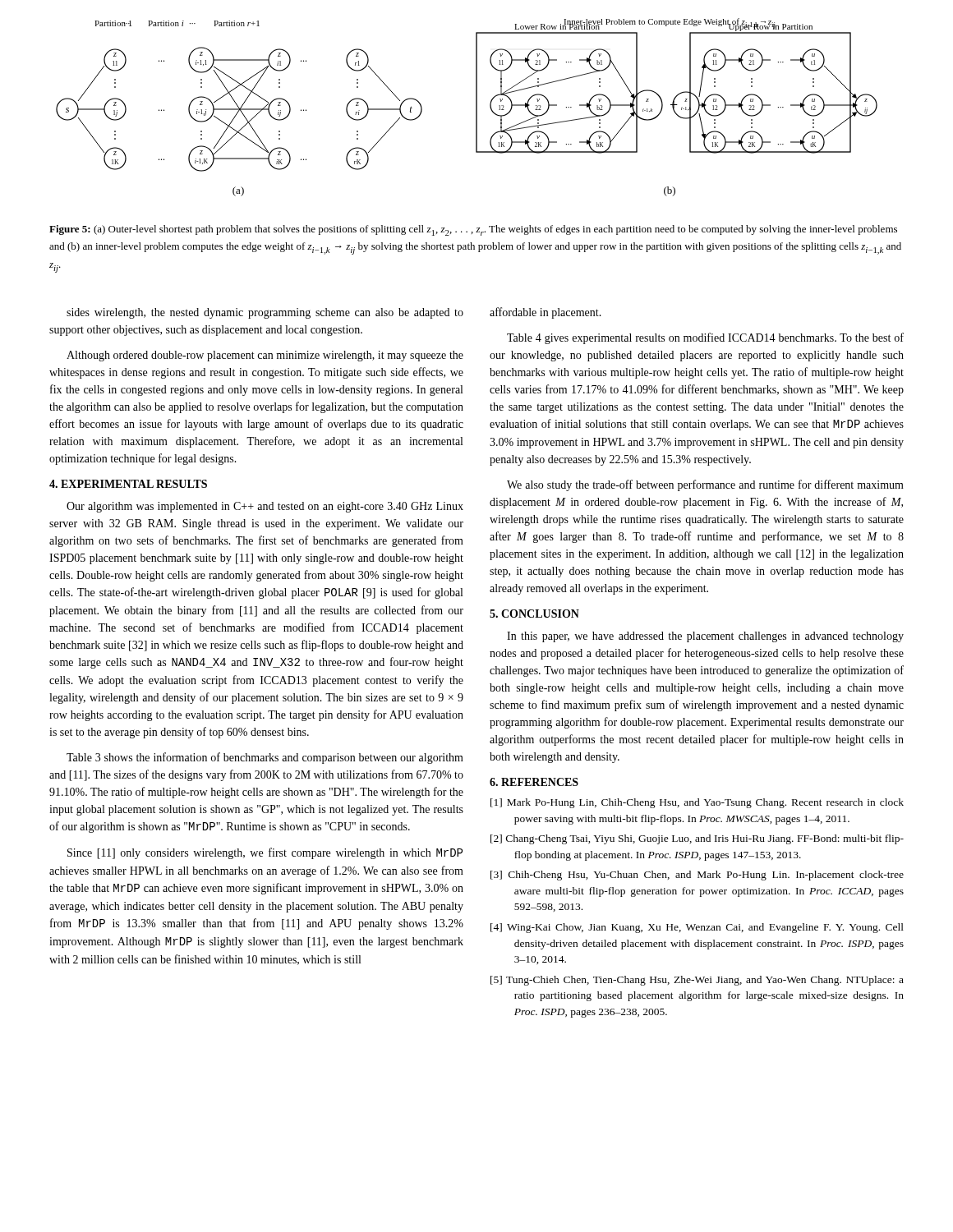Find the region starting "5. CONCLUSION"
The height and width of the screenshot is (1232, 953).
click(x=534, y=614)
